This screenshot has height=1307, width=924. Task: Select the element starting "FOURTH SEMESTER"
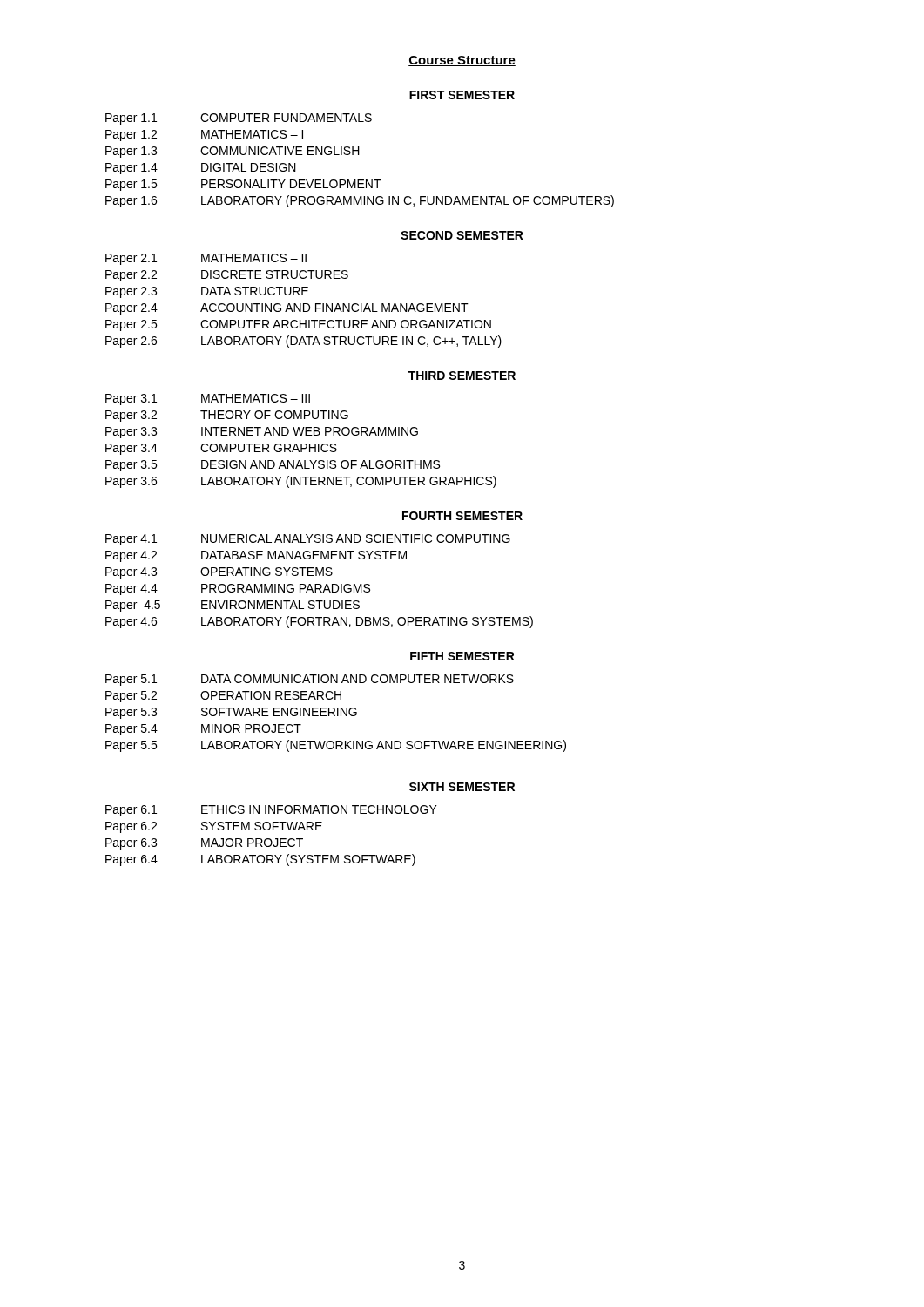[462, 516]
